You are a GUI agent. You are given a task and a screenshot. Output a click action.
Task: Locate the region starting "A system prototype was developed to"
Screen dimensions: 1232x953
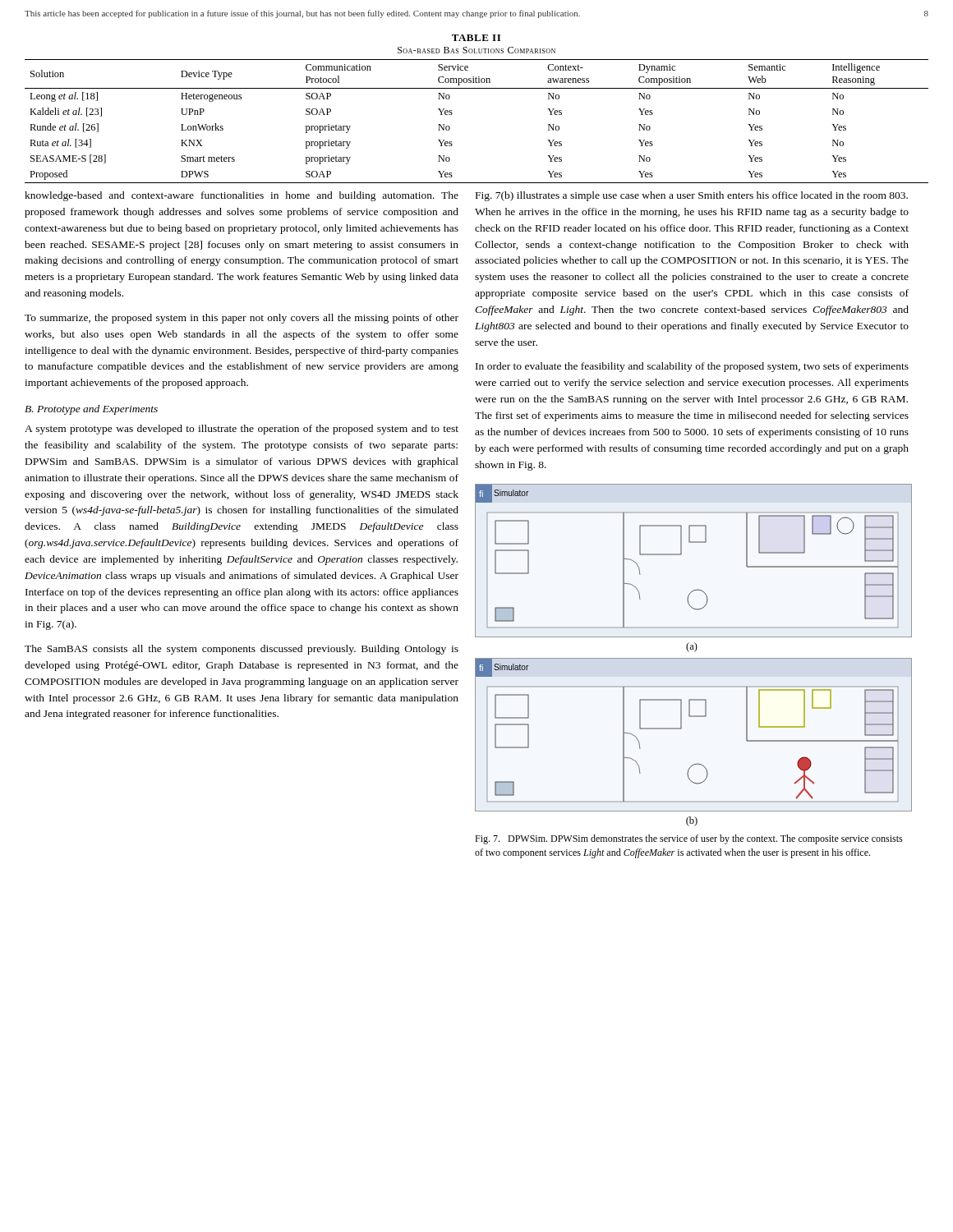[242, 526]
